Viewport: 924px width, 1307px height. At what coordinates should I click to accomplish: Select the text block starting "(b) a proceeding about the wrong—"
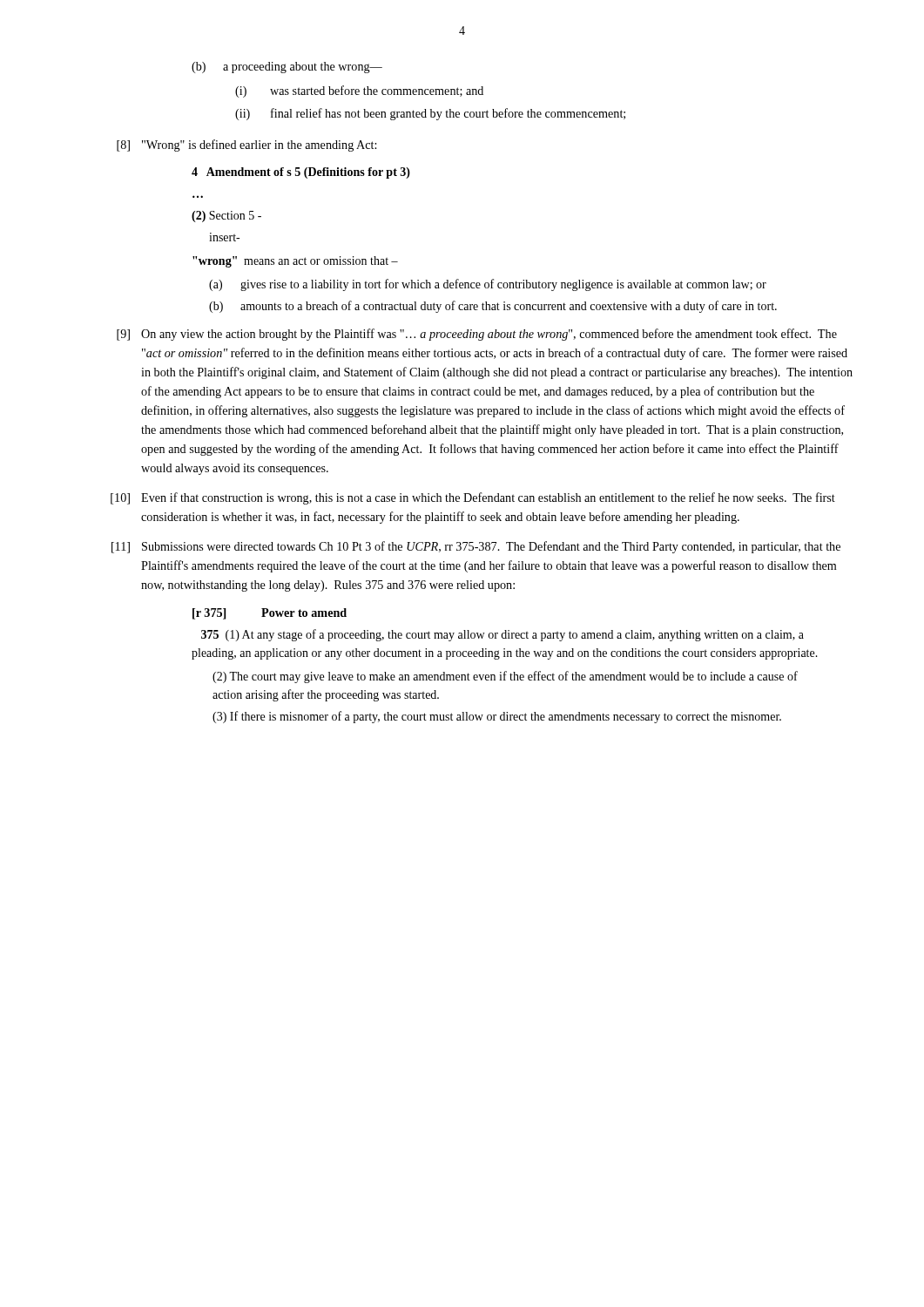tap(287, 68)
